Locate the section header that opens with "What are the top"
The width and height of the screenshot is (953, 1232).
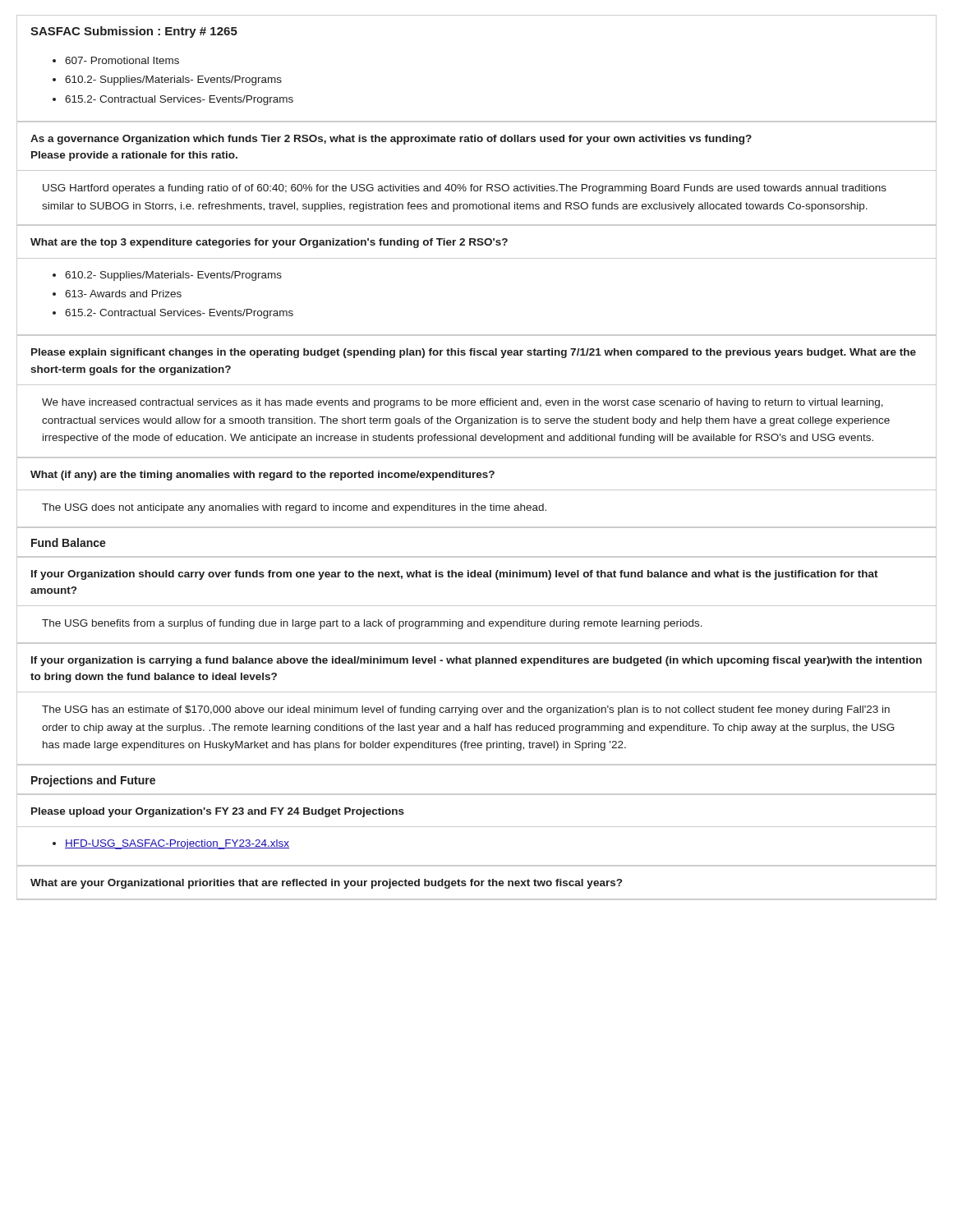(x=269, y=242)
